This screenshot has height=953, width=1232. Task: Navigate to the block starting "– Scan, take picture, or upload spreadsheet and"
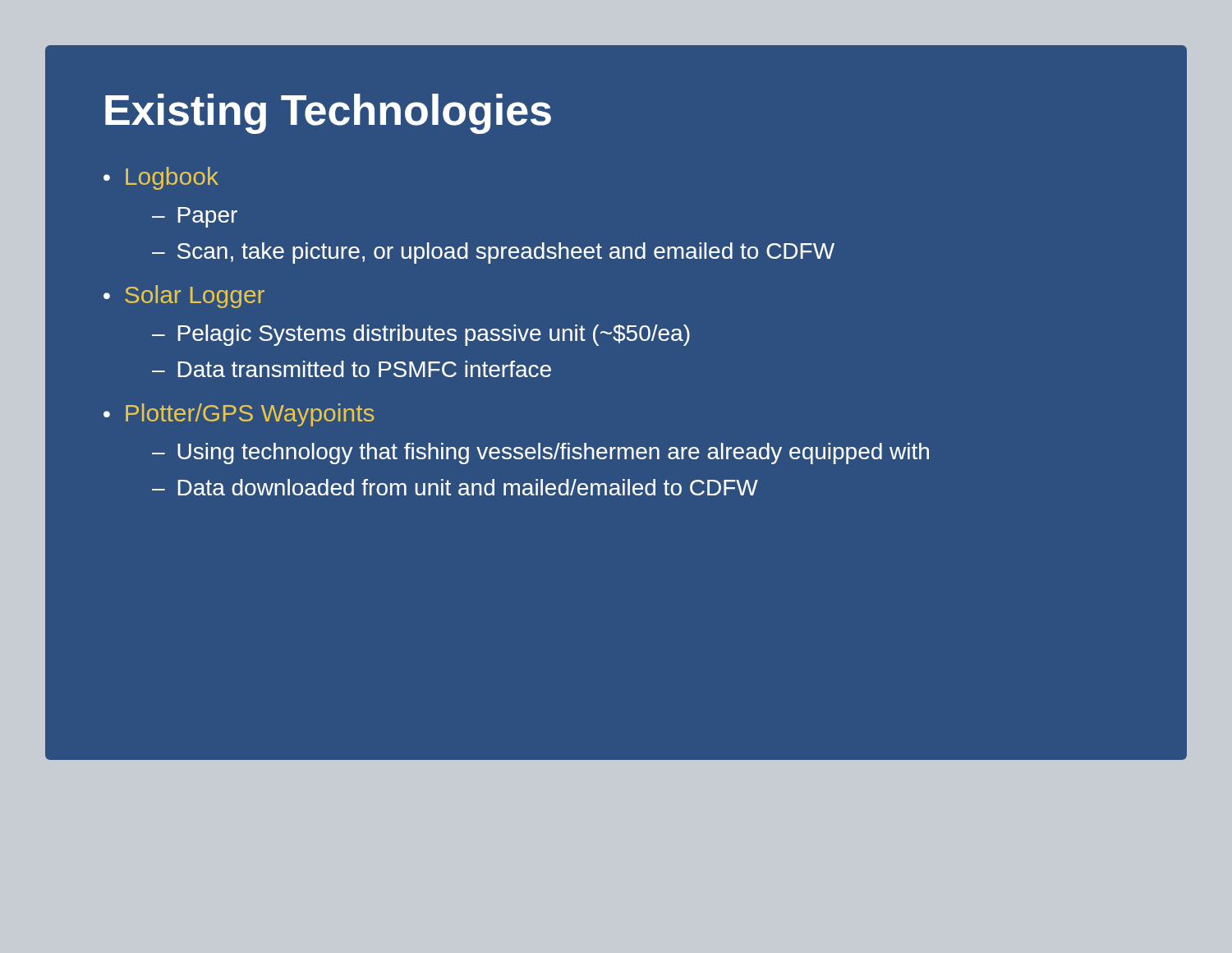tap(493, 251)
